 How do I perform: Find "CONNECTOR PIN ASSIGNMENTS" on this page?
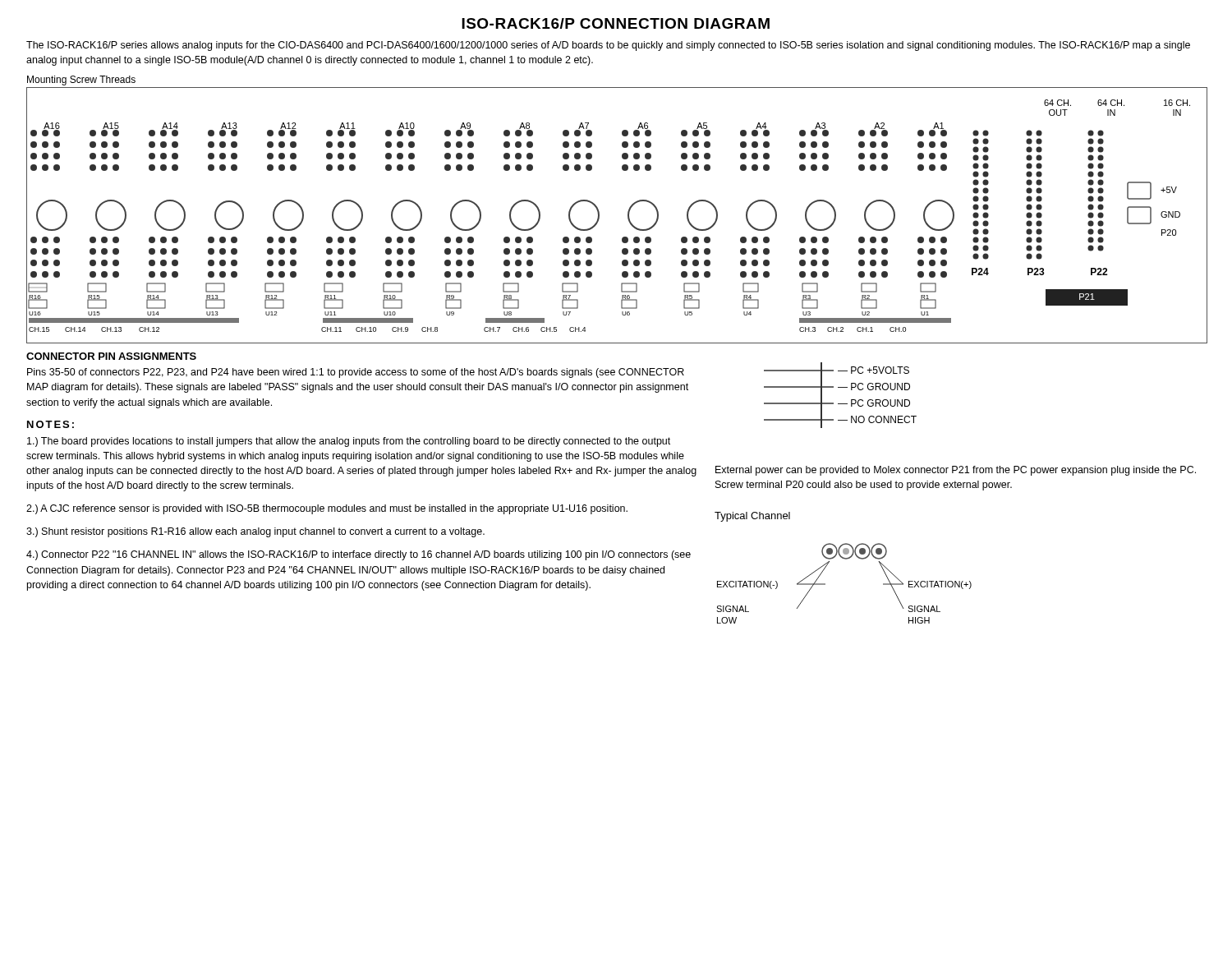click(x=111, y=356)
